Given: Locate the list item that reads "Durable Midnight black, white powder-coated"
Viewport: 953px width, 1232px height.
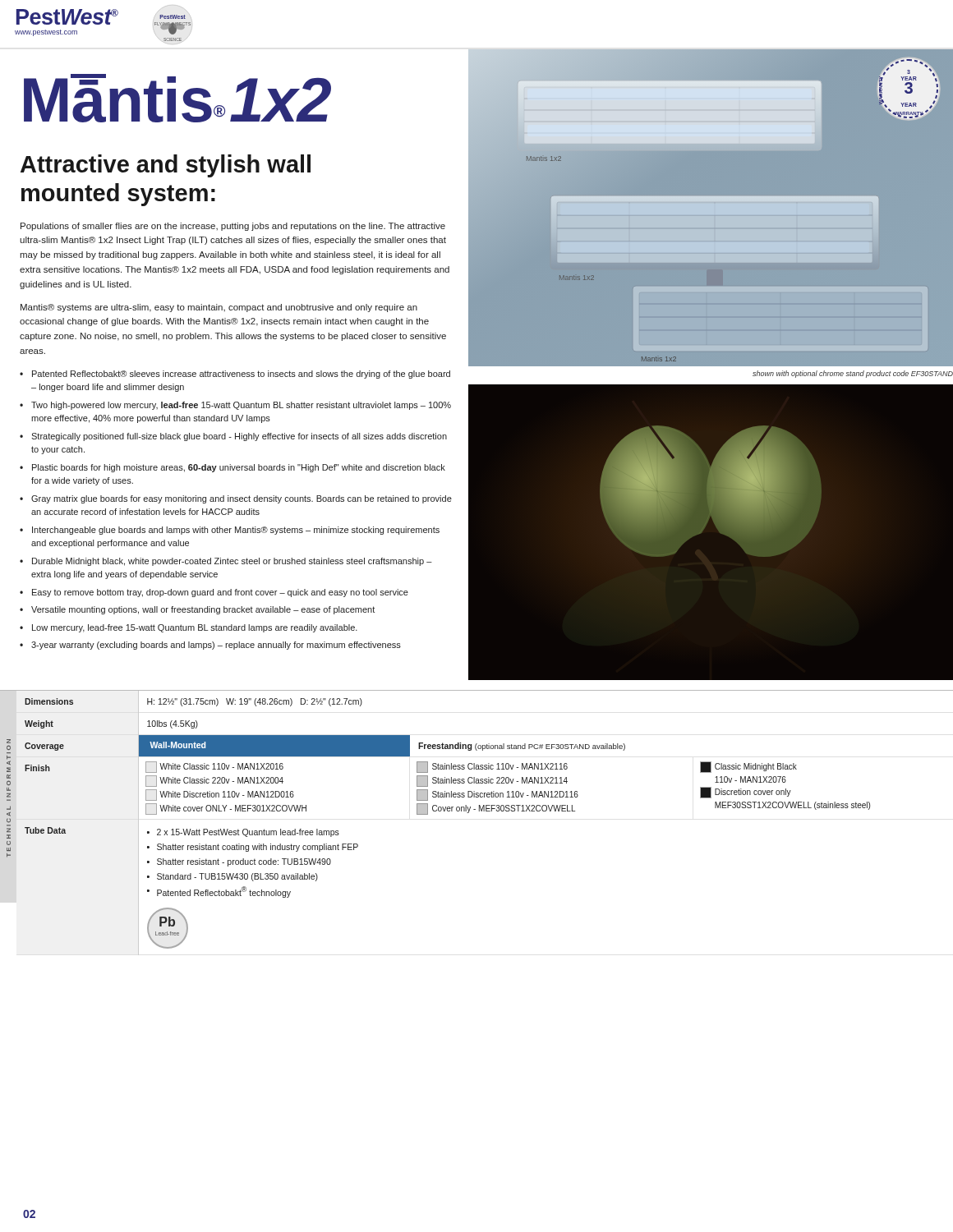Looking at the screenshot, I should point(231,568).
